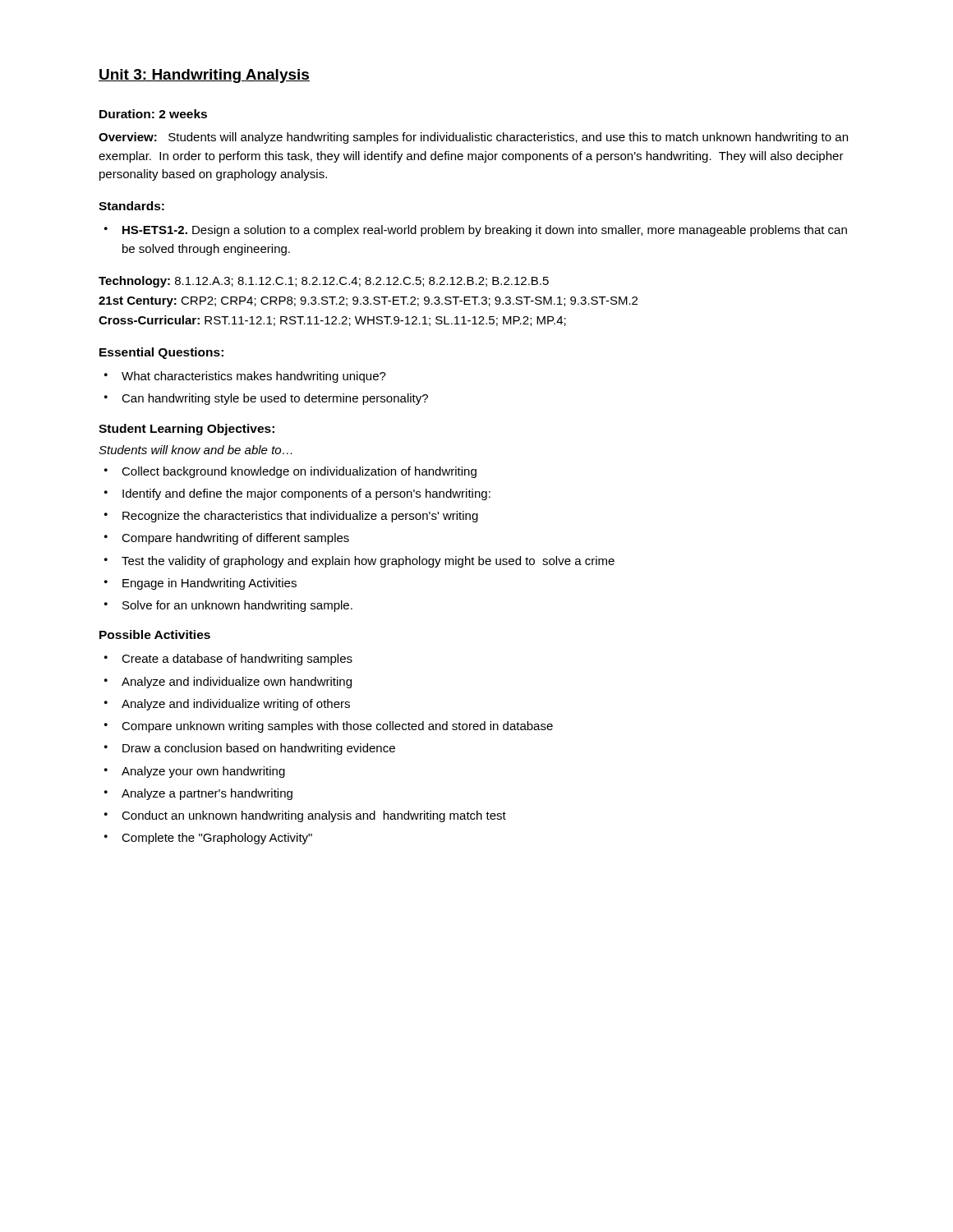
Task: Find the passage starting "●What characteristics makes handwriting unique?"
Action: coord(245,376)
